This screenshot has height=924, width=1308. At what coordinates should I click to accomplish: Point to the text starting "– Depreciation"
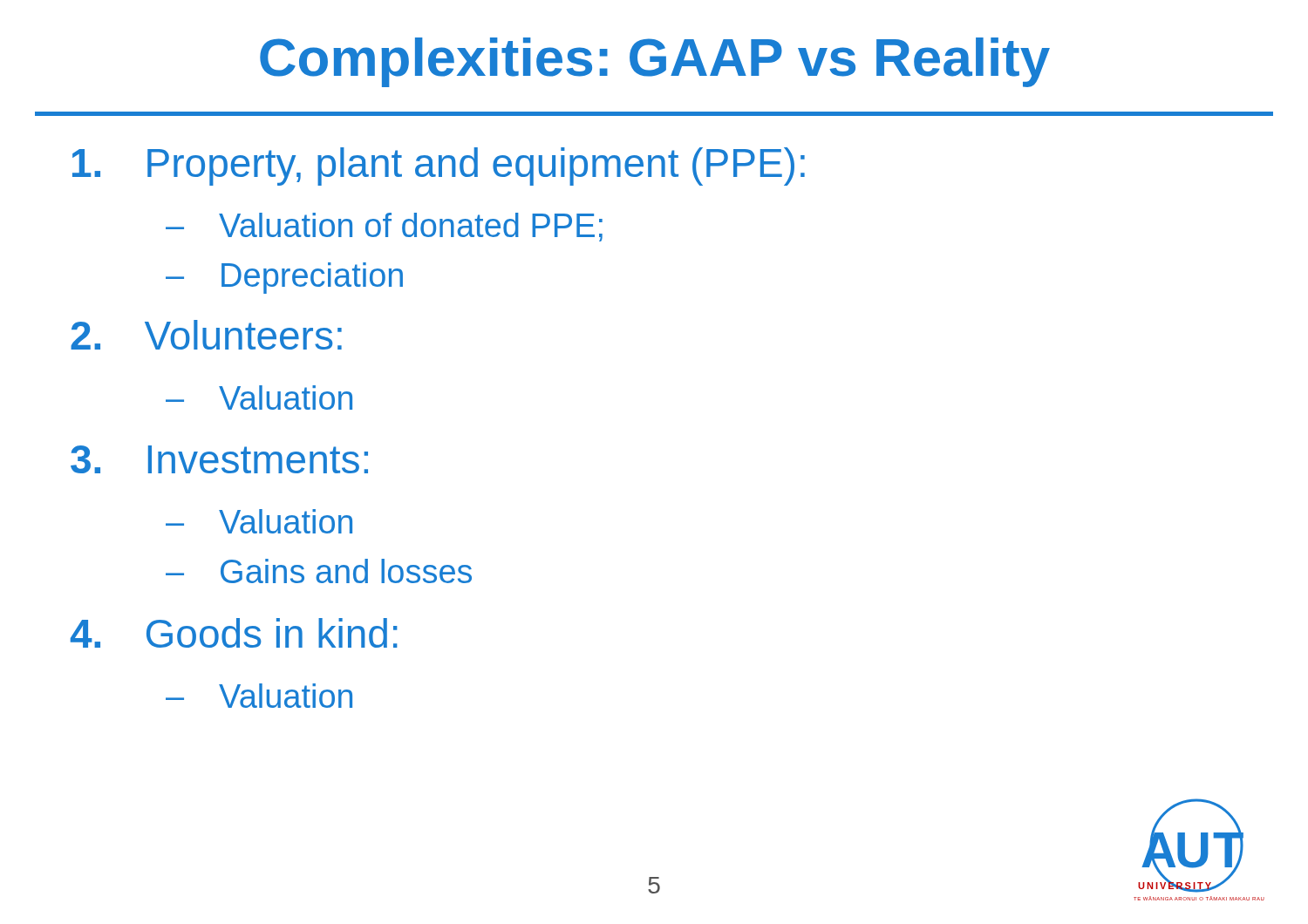(285, 276)
